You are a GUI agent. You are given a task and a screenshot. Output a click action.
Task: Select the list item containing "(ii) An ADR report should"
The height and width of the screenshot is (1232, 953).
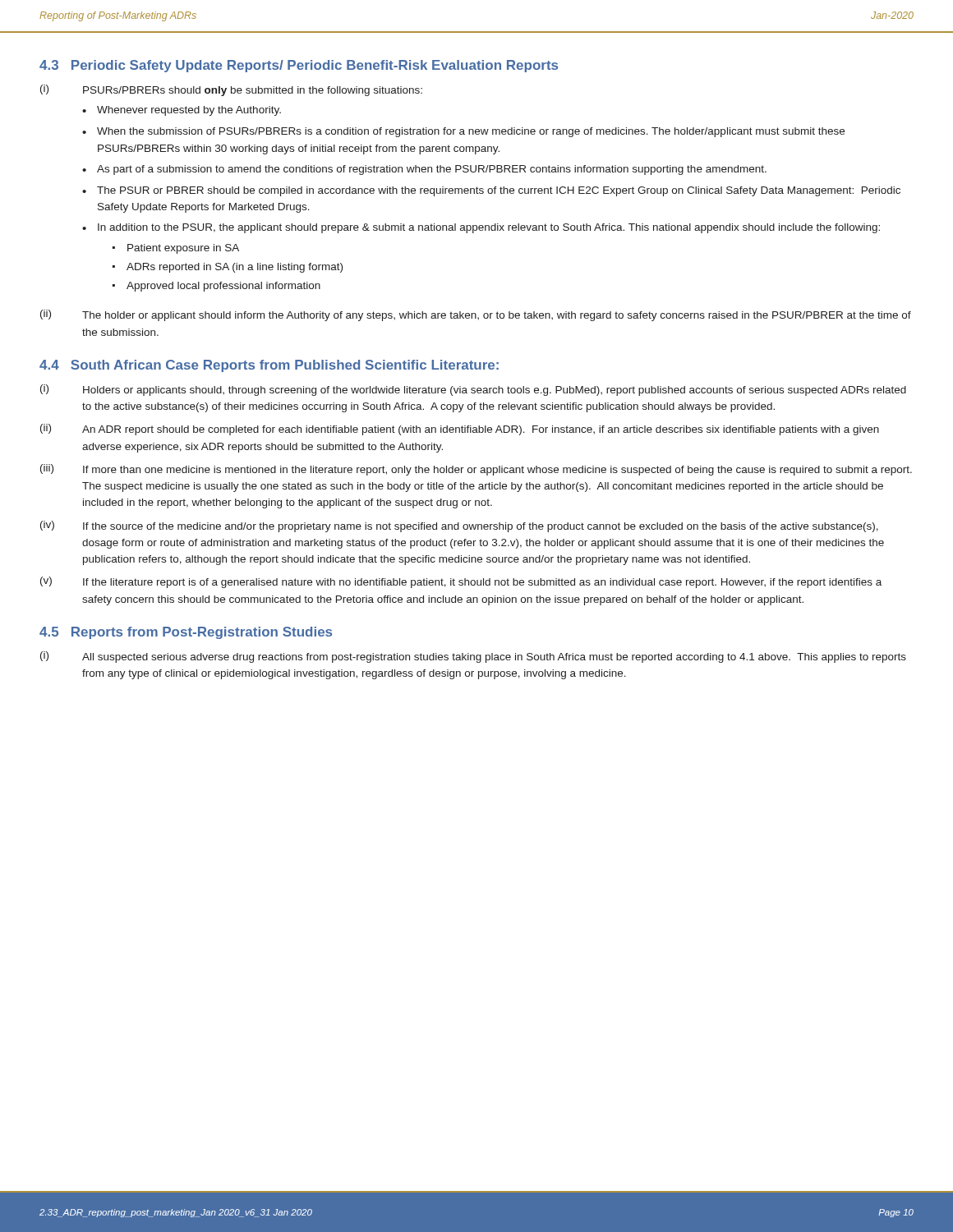476,438
